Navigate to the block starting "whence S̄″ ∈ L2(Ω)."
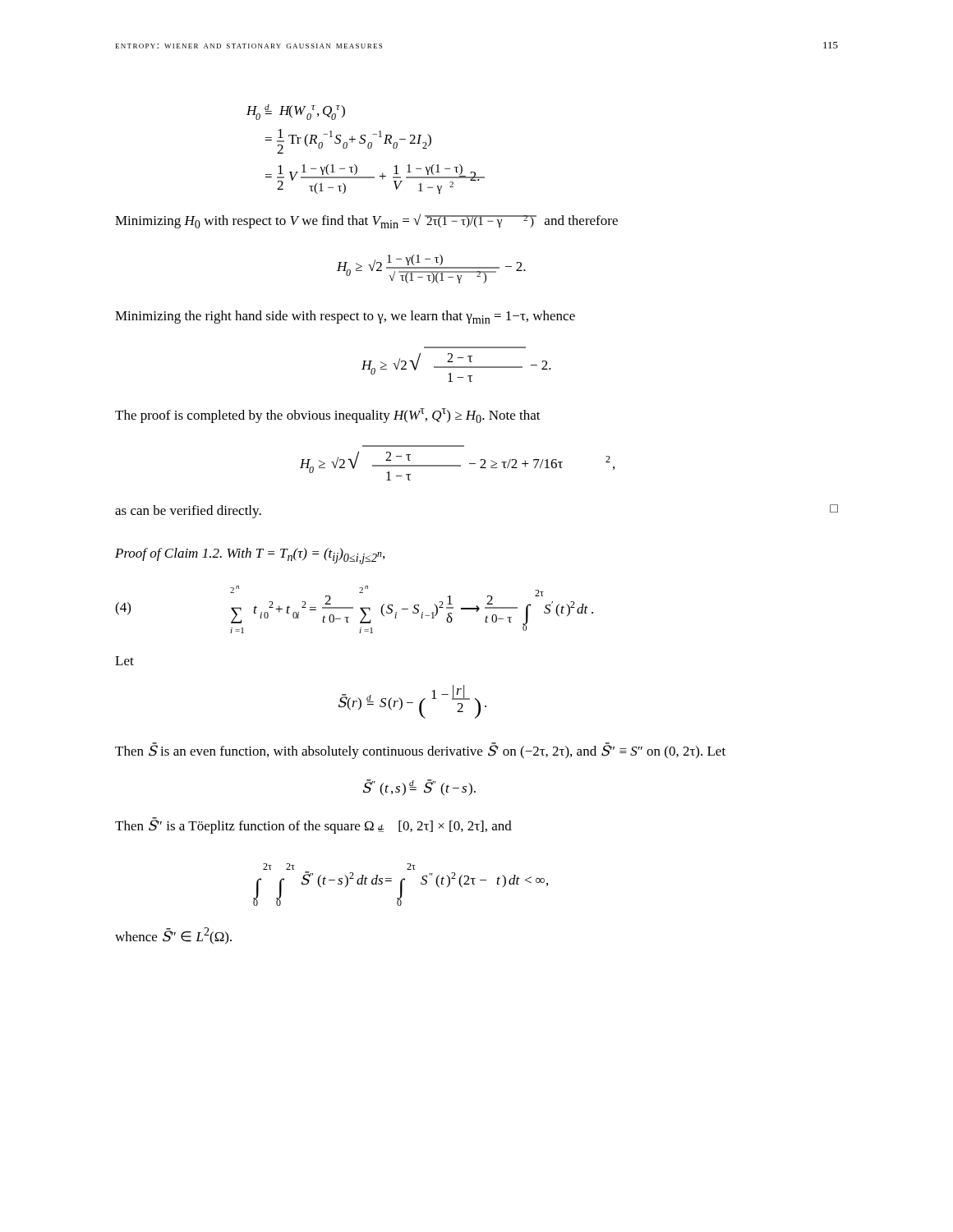953x1232 pixels. point(174,934)
